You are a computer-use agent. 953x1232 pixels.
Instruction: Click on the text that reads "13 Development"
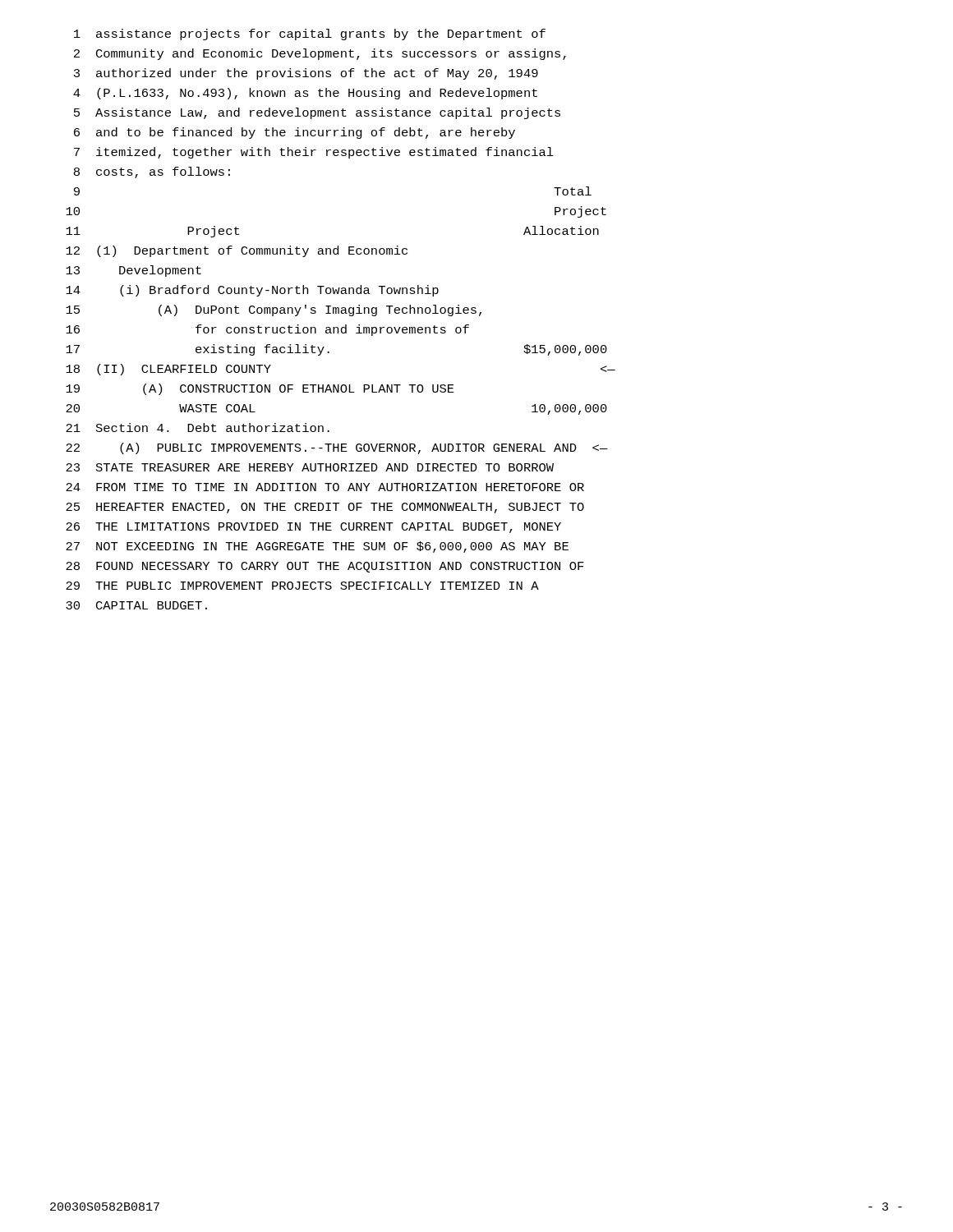pos(134,271)
